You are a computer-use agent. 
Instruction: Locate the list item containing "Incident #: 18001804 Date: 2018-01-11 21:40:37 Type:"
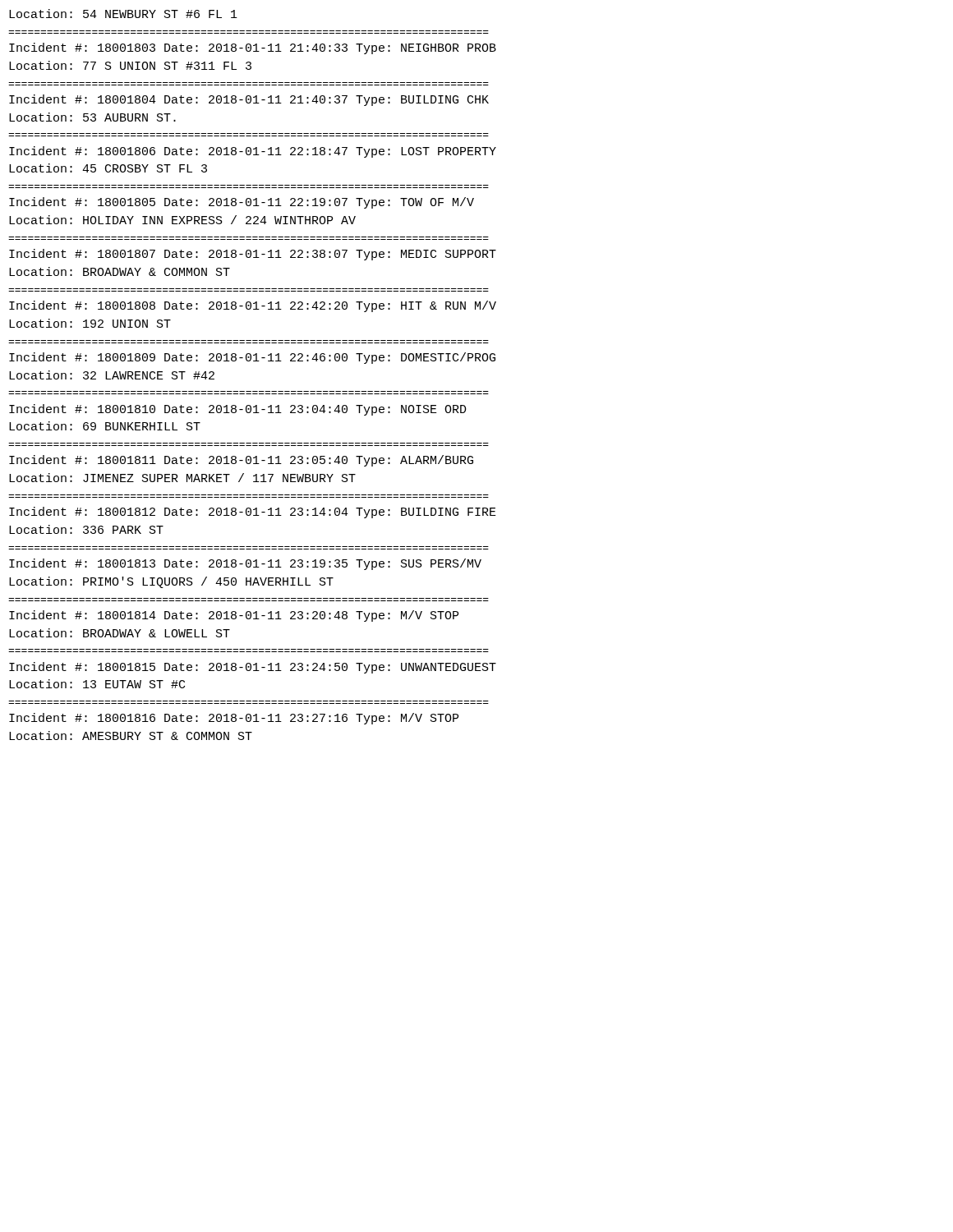[476, 110]
